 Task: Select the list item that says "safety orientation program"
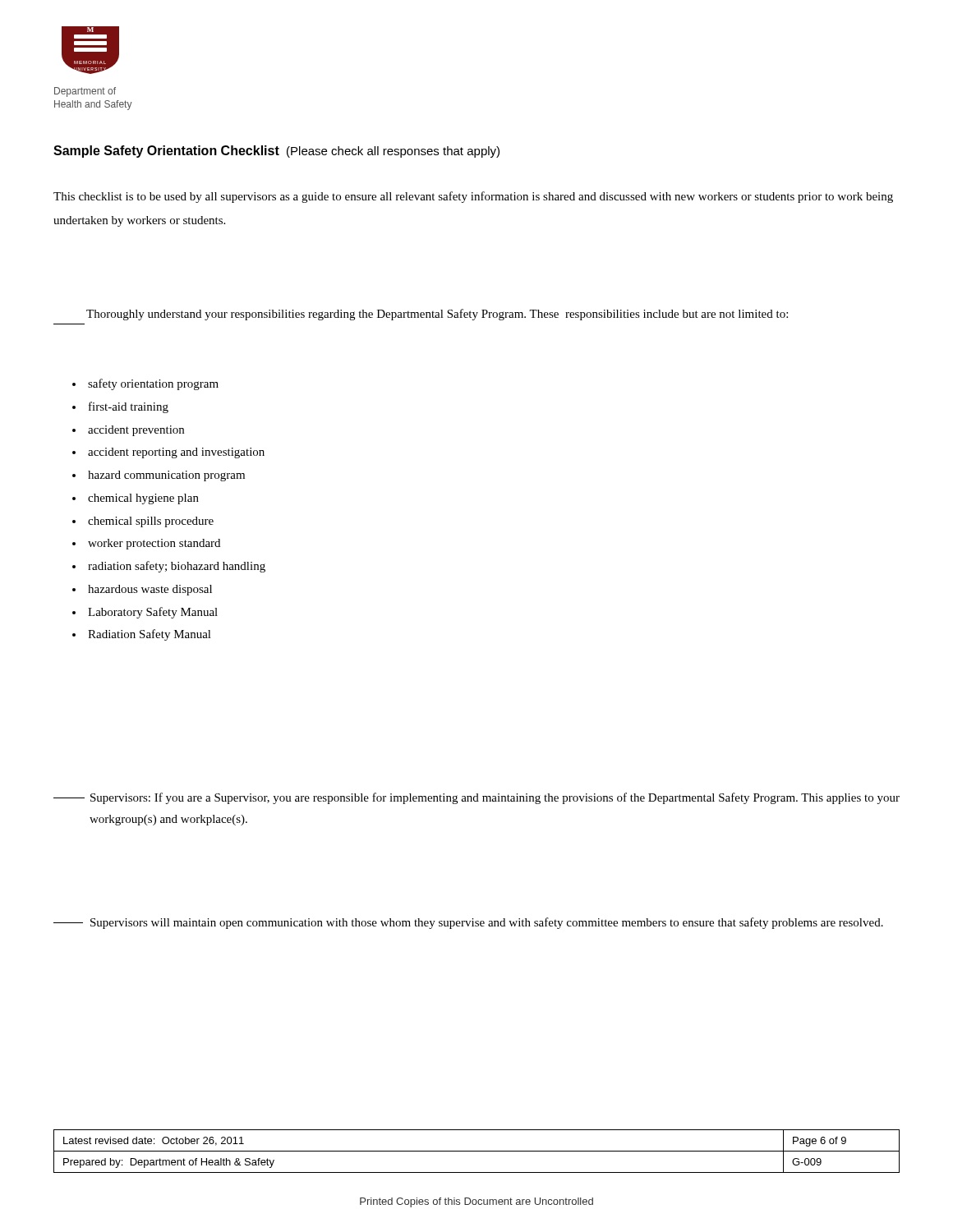(153, 384)
